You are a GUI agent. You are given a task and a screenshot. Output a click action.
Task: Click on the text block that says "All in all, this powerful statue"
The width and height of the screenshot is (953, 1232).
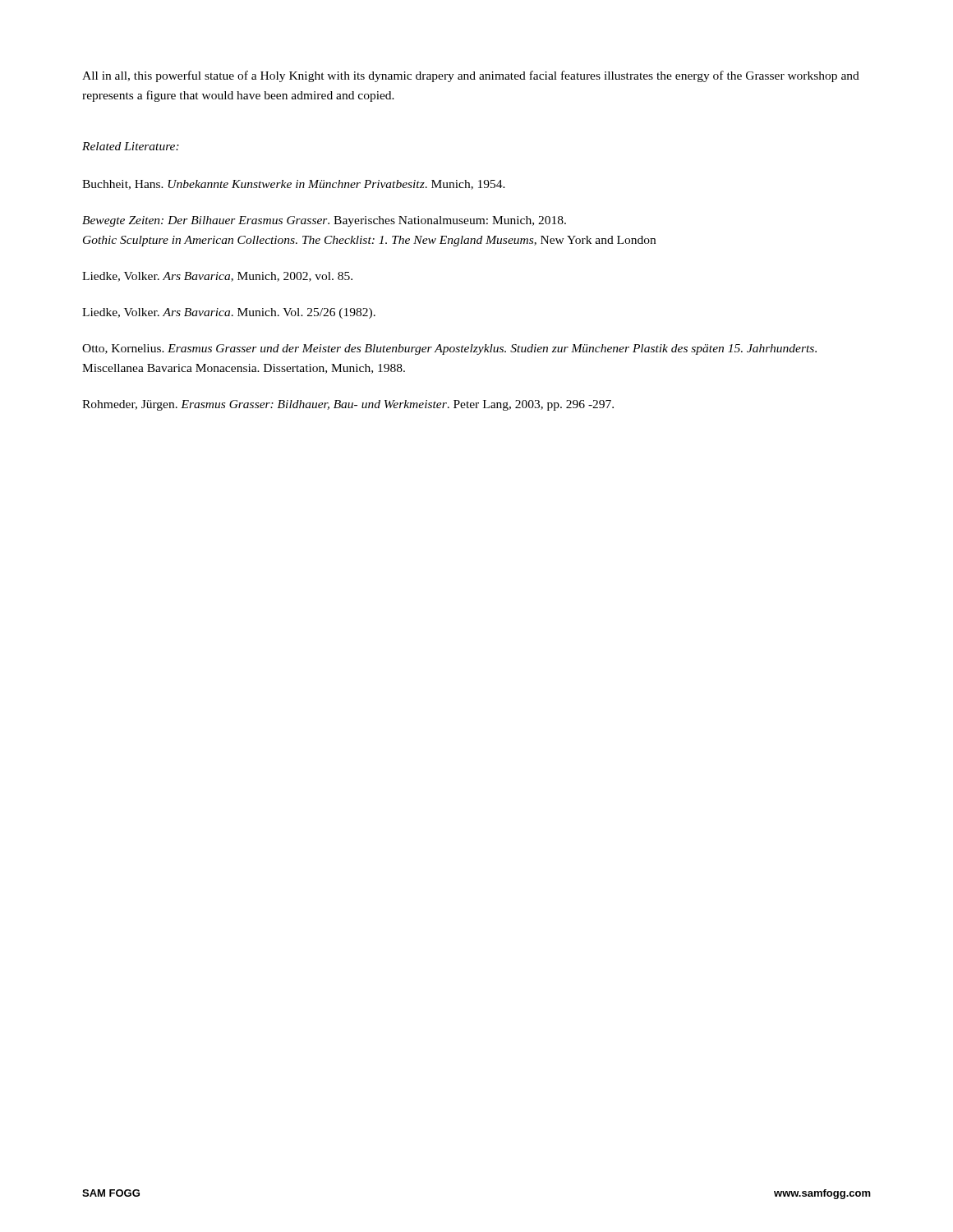pyautogui.click(x=471, y=85)
